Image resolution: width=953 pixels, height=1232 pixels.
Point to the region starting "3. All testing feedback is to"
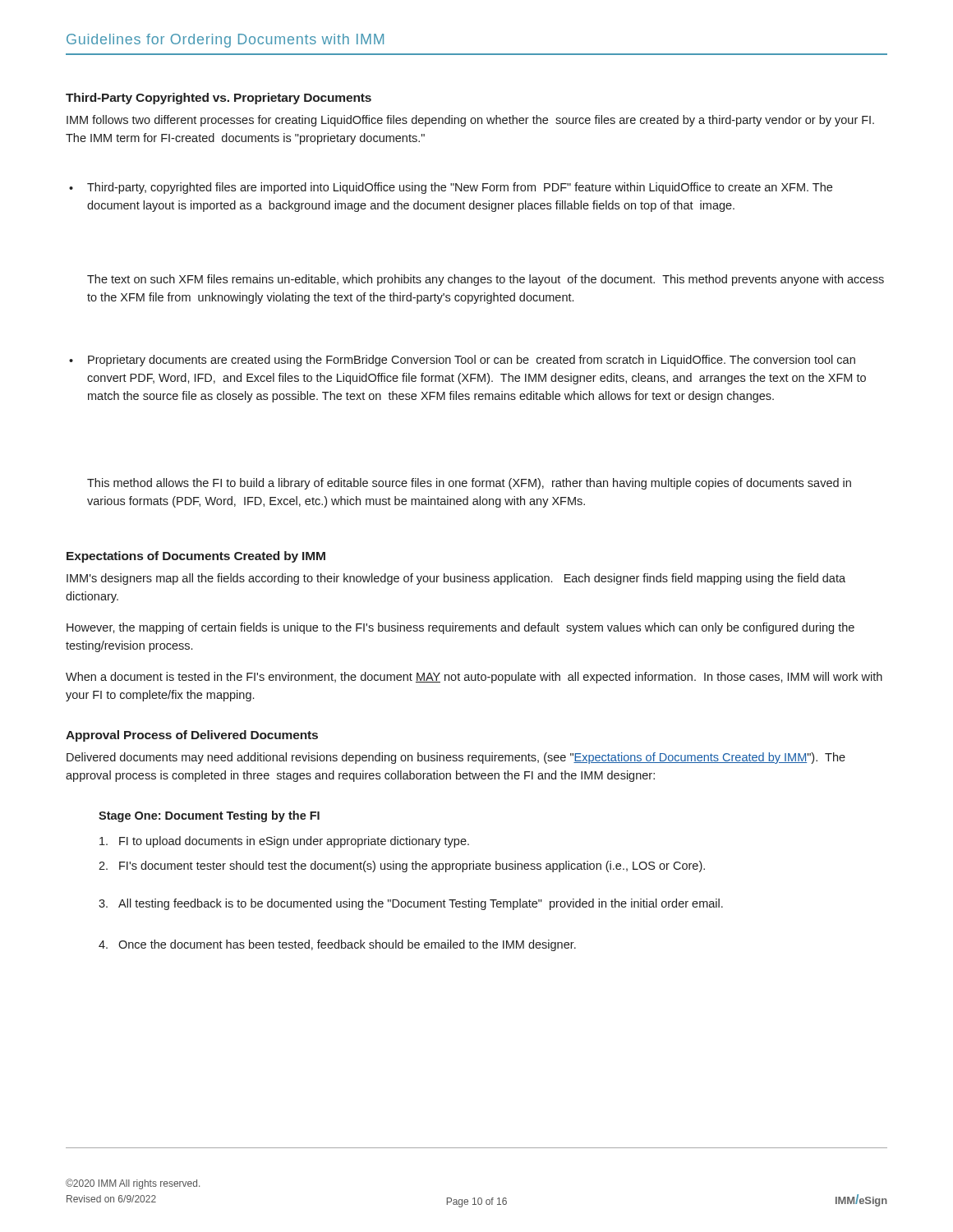476,904
